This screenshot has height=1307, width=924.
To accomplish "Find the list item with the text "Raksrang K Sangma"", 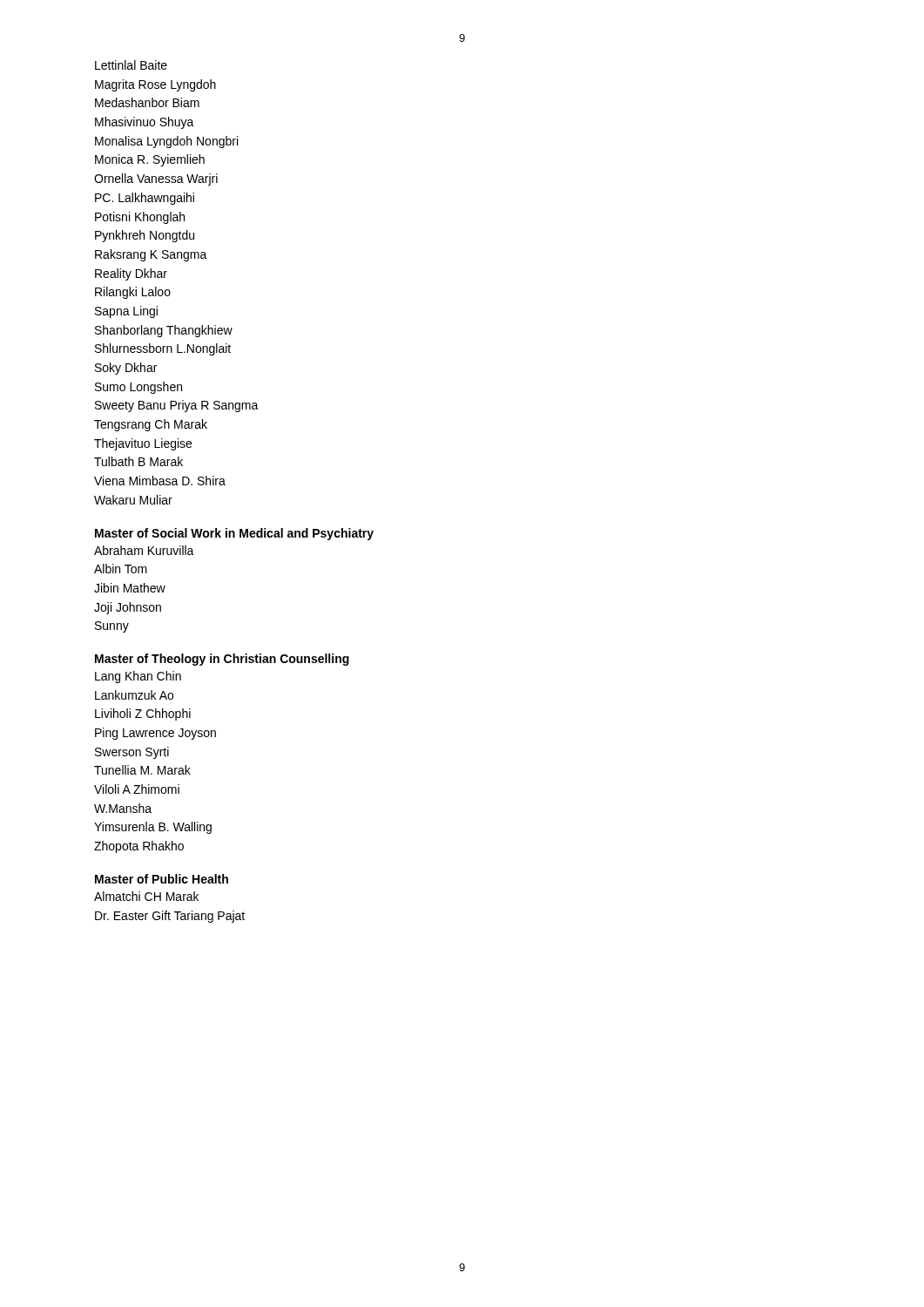I will pos(150,254).
